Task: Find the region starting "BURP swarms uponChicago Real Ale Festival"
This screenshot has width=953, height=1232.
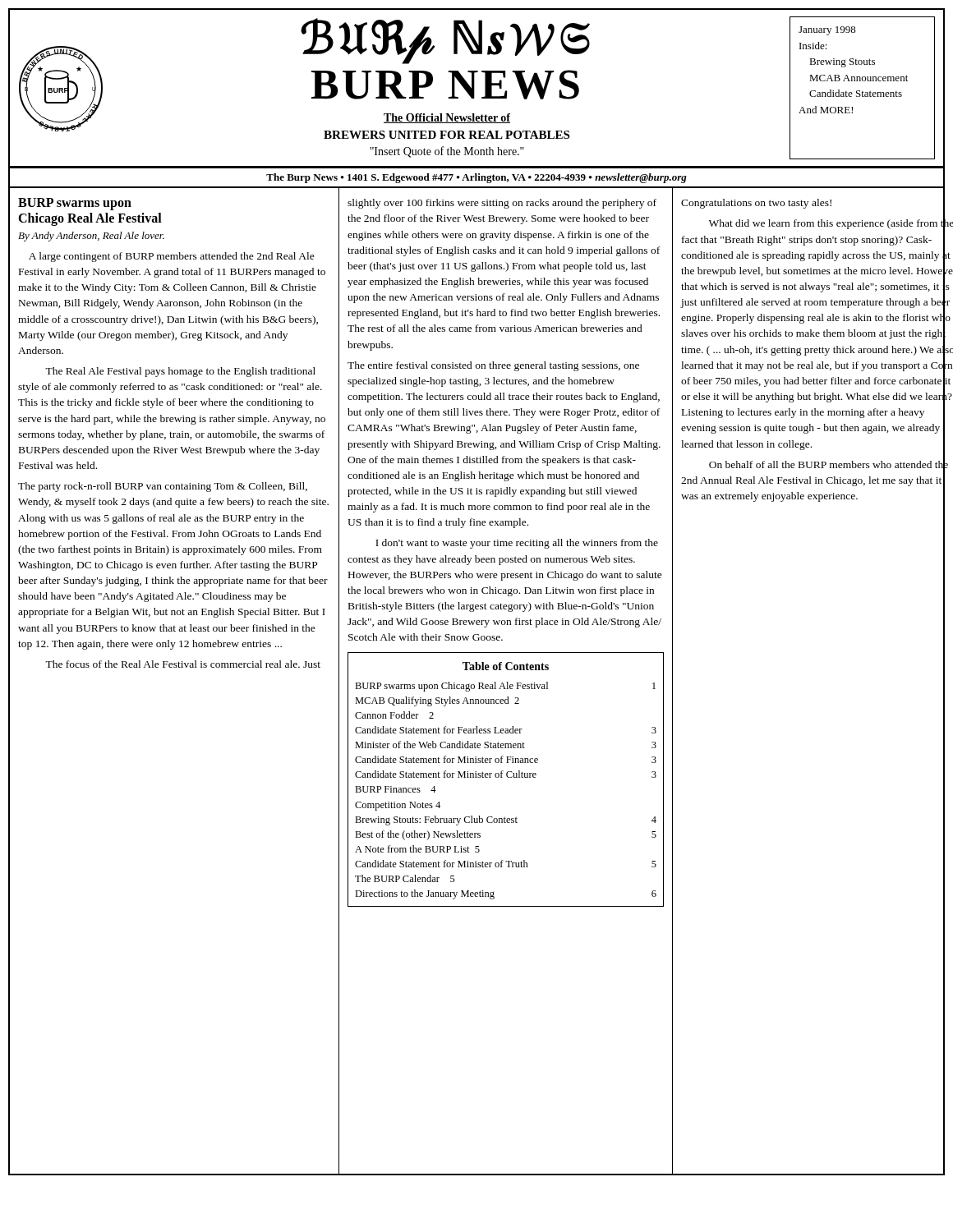Action: click(90, 210)
